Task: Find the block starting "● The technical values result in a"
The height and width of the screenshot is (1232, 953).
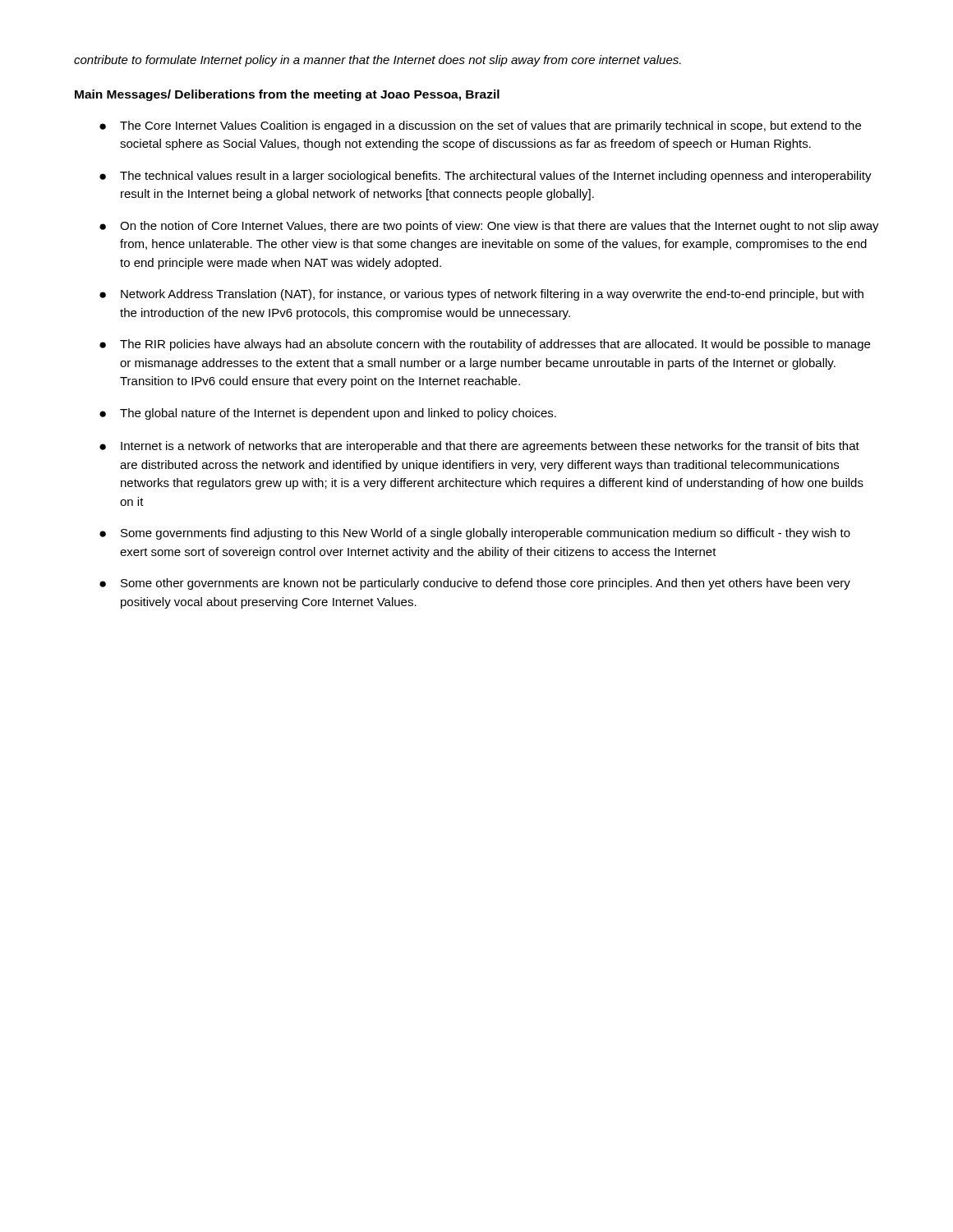Action: (489, 185)
